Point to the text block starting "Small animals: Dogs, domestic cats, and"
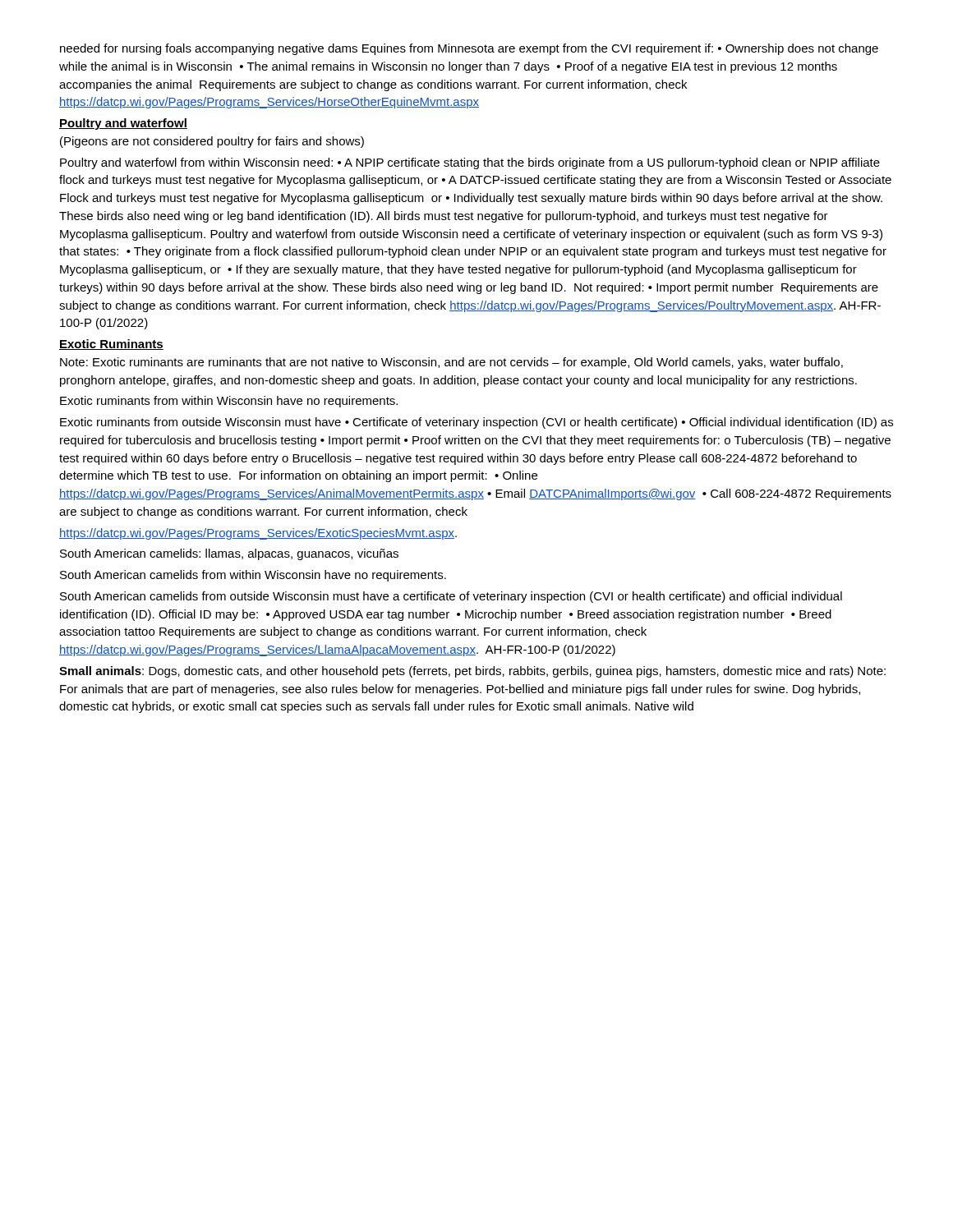Image resolution: width=953 pixels, height=1232 pixels. pyautogui.click(x=473, y=688)
